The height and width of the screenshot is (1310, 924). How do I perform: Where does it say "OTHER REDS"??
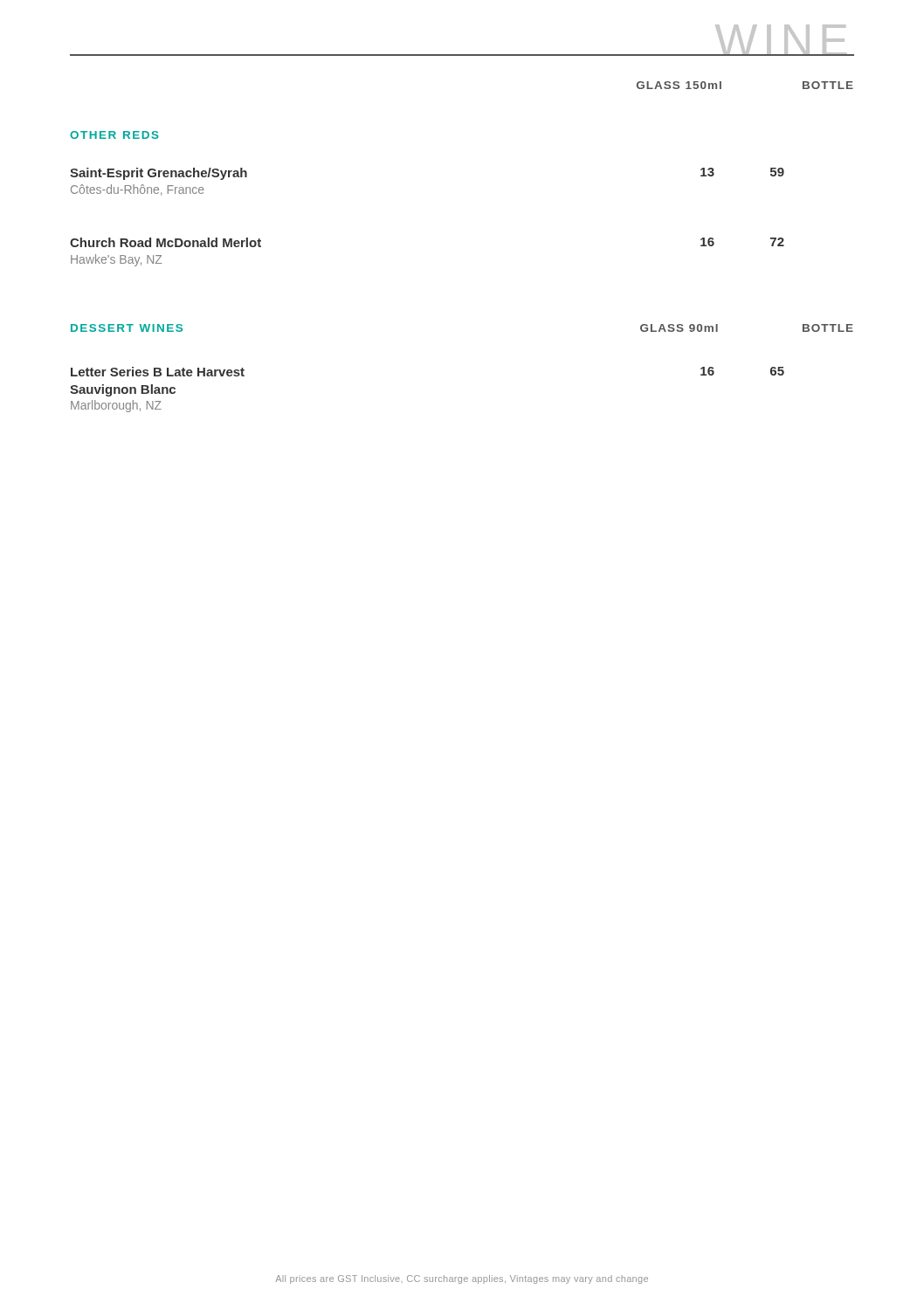[x=115, y=135]
